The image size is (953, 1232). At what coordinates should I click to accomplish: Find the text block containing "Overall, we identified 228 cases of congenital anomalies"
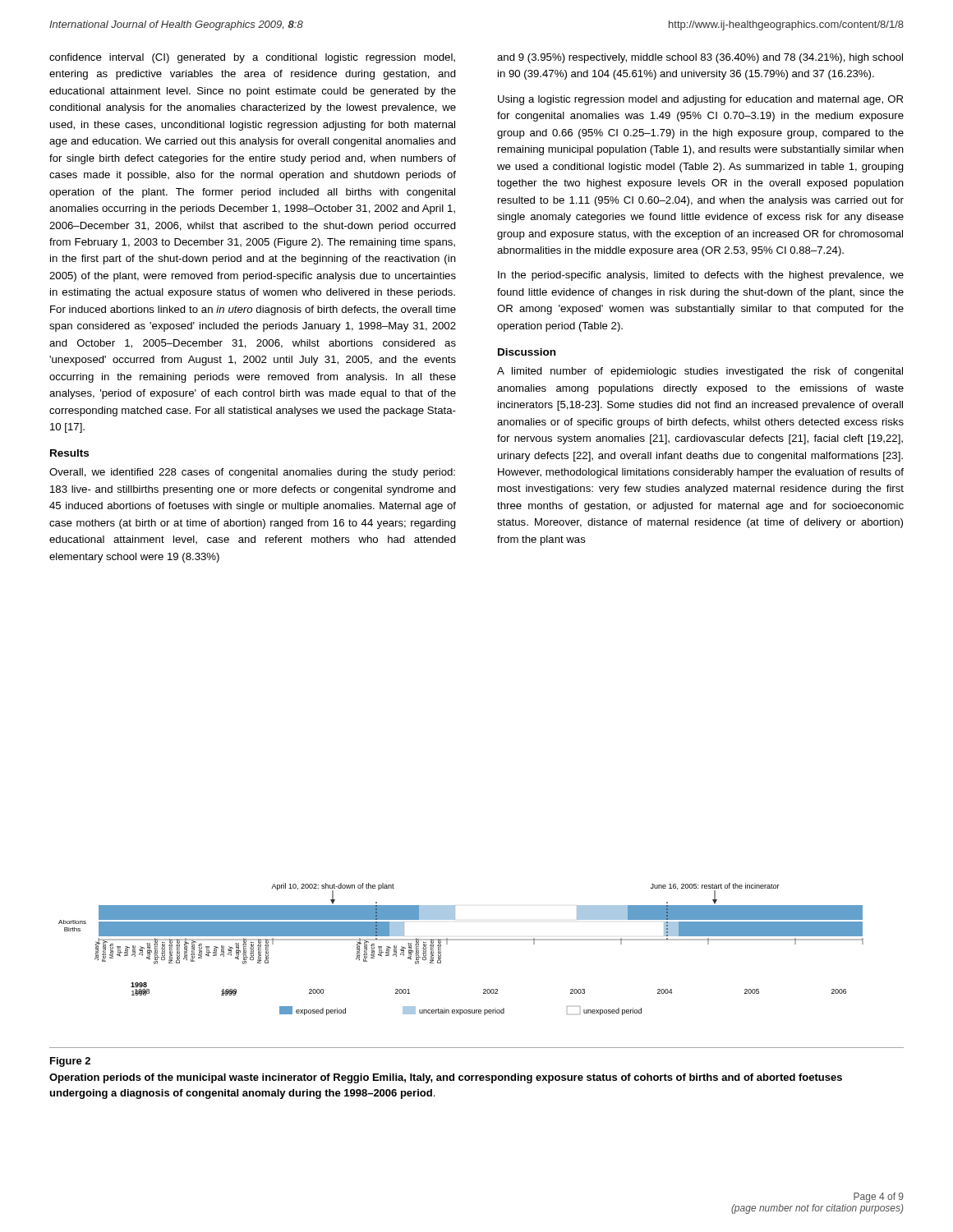[253, 514]
